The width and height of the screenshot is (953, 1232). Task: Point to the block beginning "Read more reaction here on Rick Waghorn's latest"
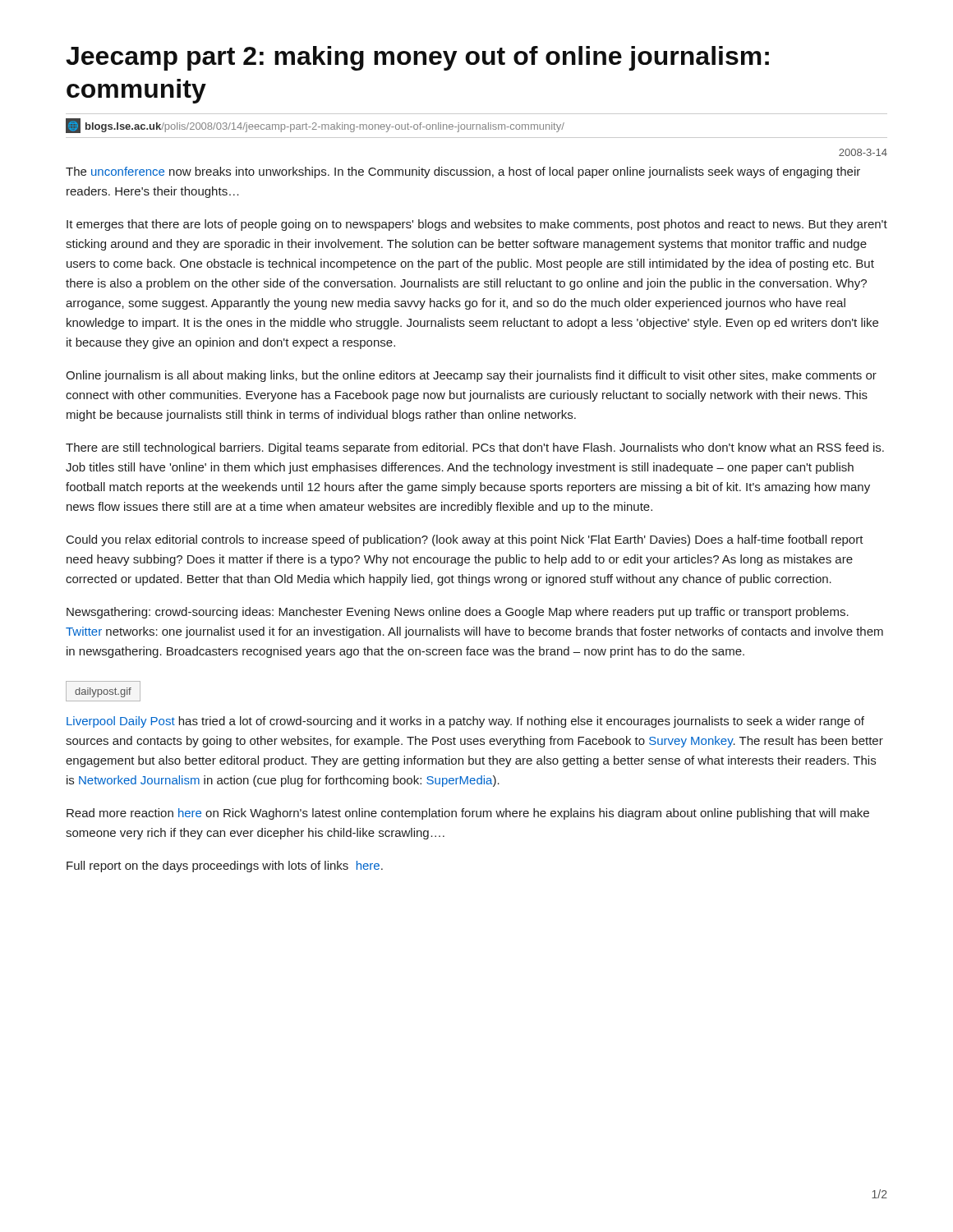pyautogui.click(x=468, y=823)
